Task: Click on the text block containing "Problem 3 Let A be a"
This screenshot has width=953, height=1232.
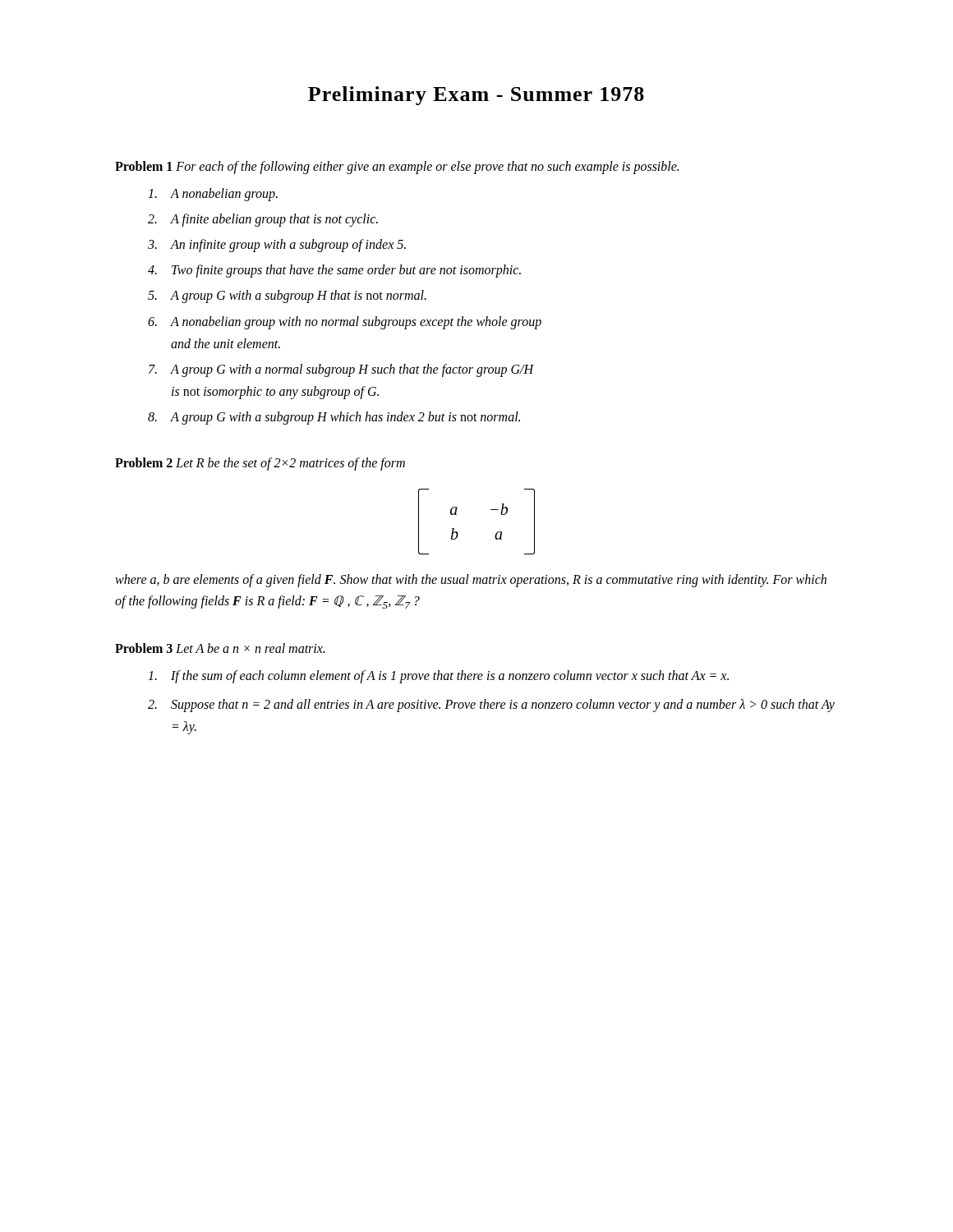Action: click(x=221, y=649)
